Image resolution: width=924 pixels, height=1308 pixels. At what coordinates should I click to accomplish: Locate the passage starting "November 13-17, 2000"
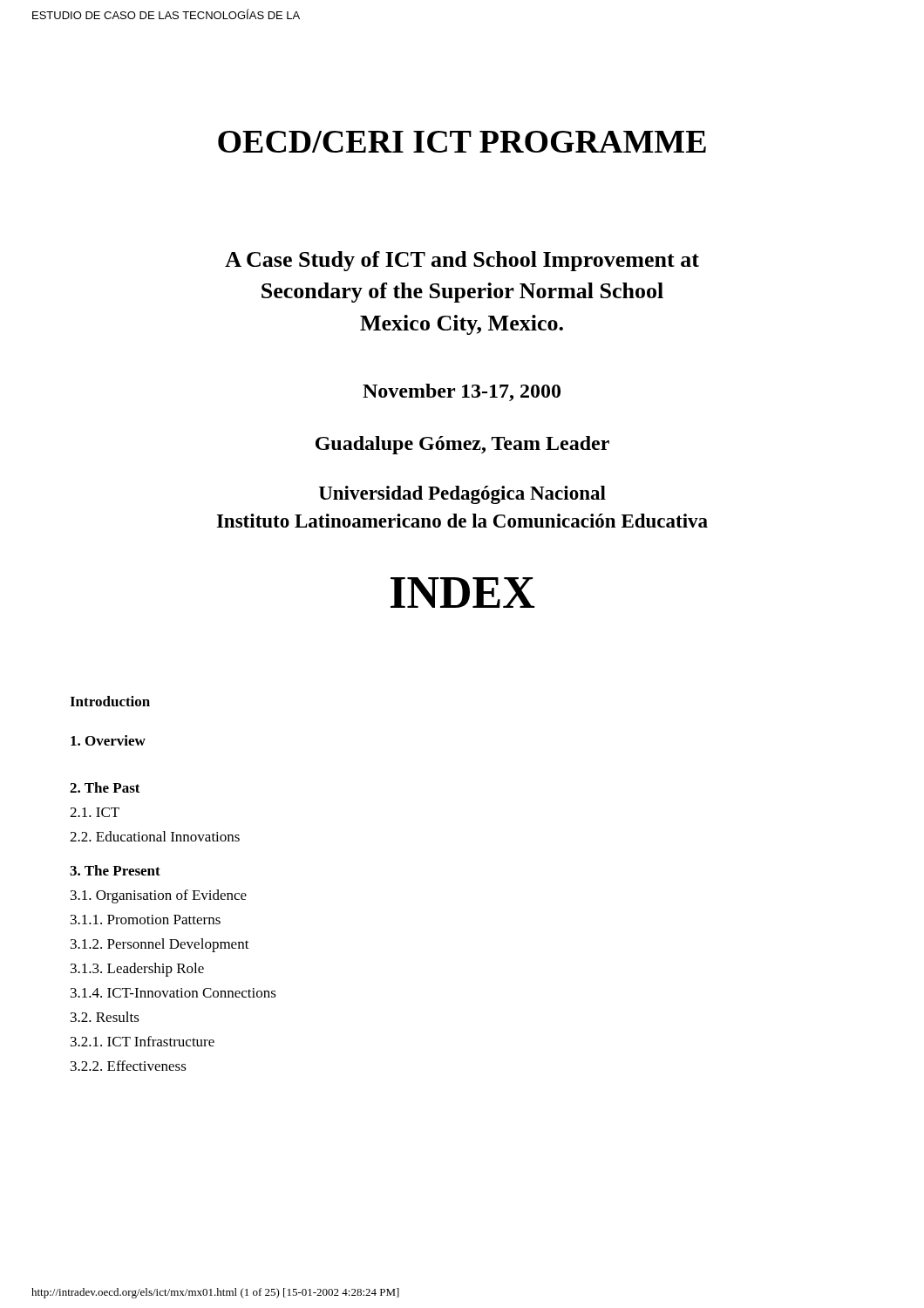pyautogui.click(x=462, y=391)
